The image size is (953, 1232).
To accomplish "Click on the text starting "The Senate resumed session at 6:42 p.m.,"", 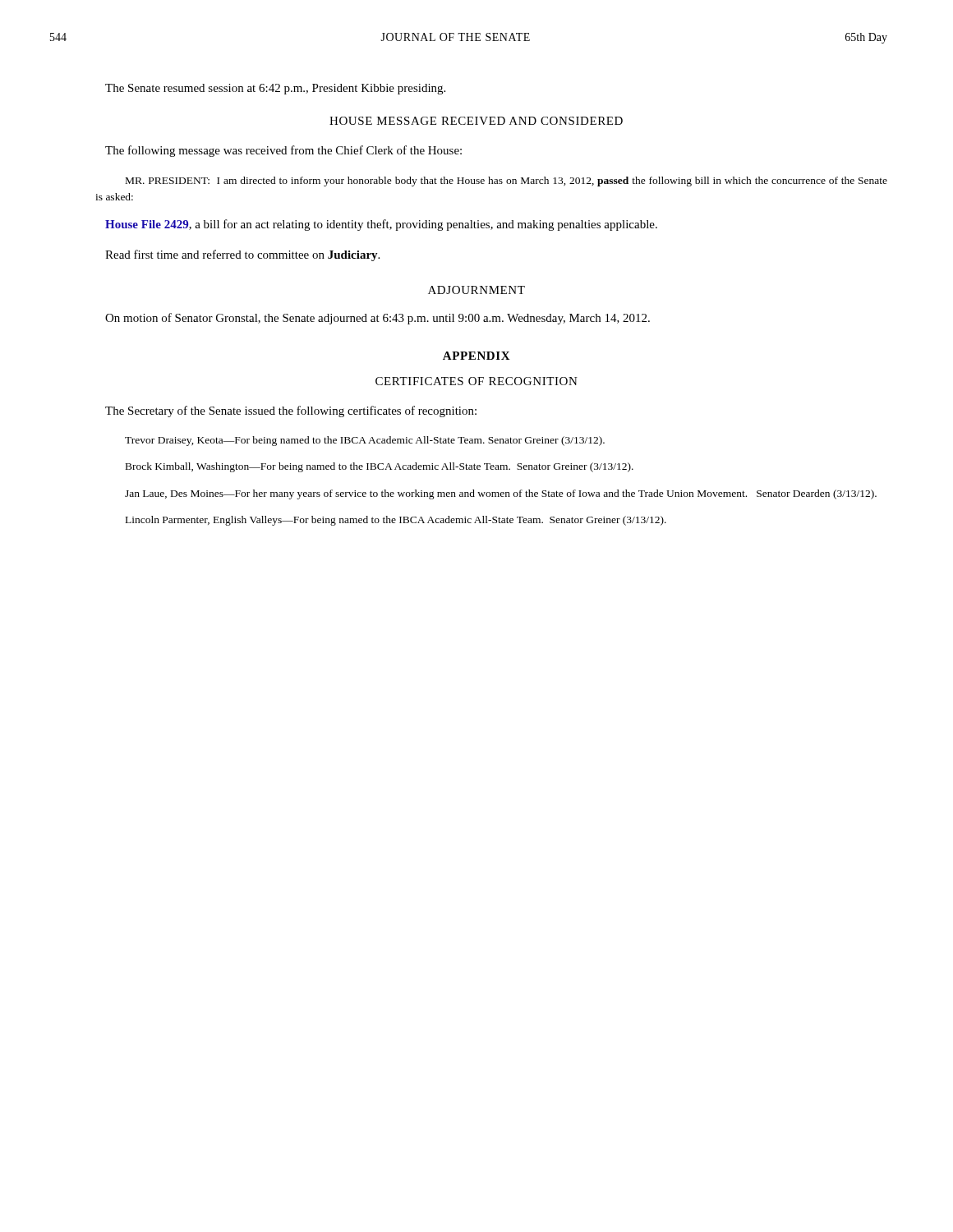I will pyautogui.click(x=276, y=88).
